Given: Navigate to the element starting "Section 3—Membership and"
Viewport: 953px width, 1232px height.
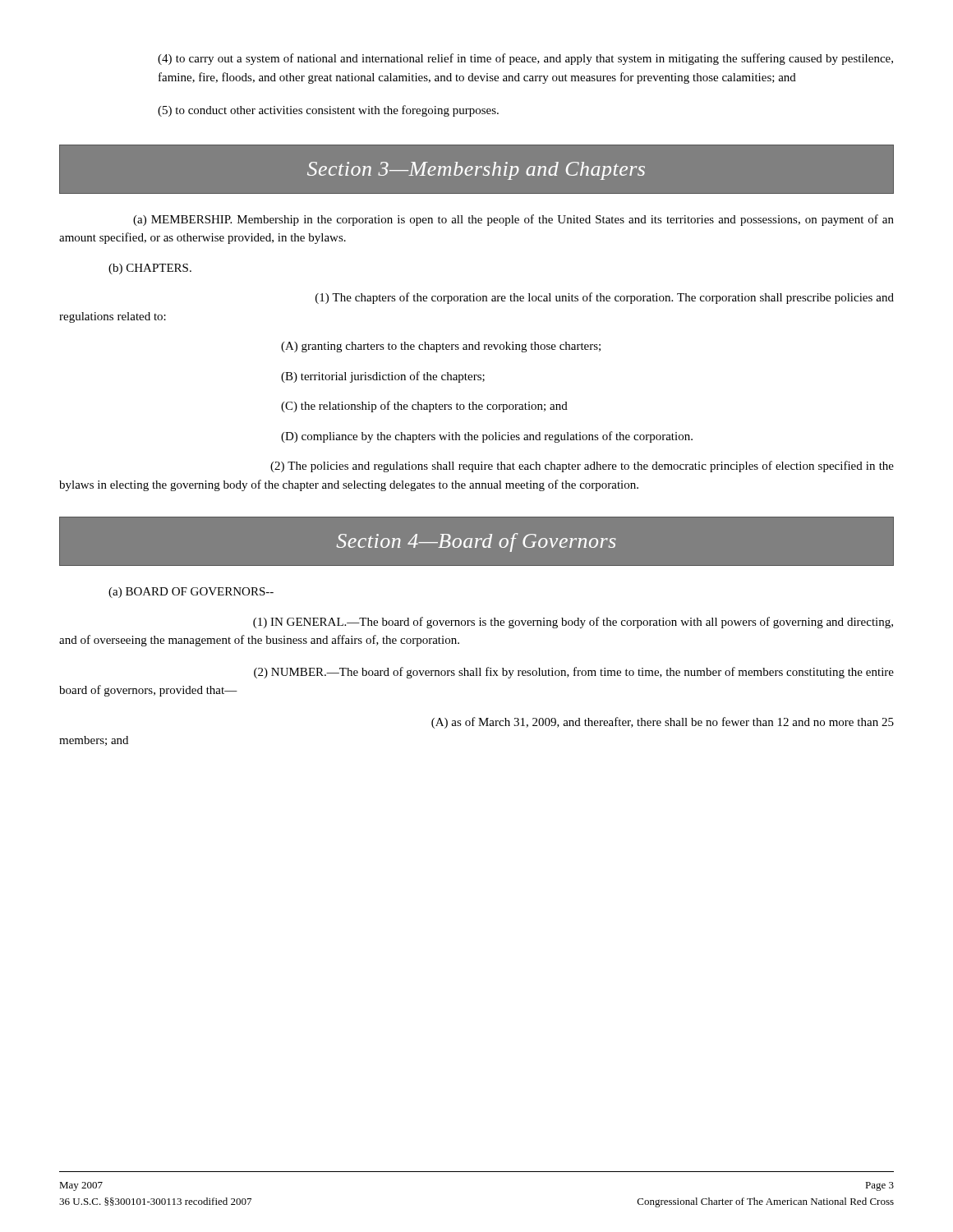Looking at the screenshot, I should point(476,168).
